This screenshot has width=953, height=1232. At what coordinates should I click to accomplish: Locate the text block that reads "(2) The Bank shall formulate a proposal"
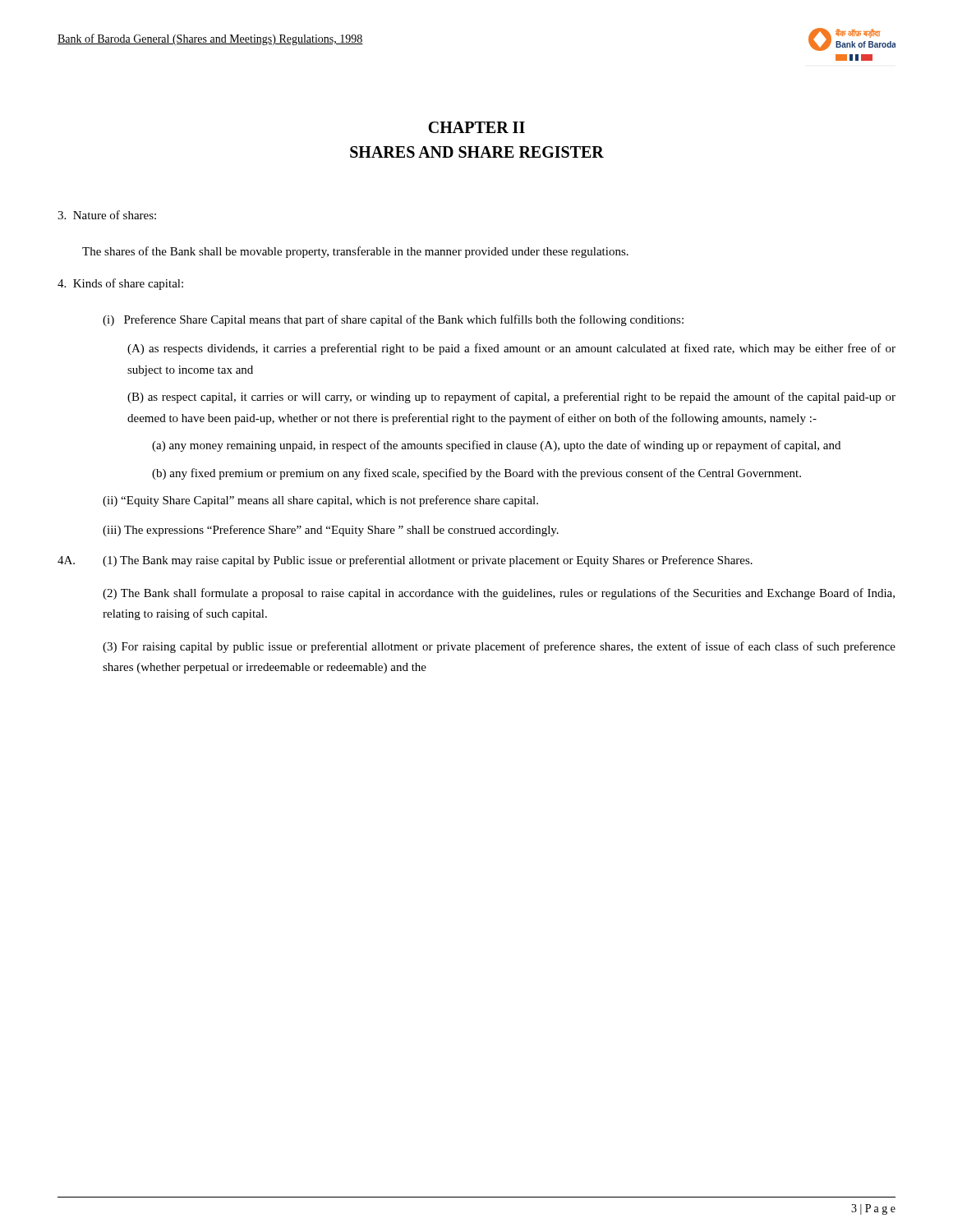point(499,603)
